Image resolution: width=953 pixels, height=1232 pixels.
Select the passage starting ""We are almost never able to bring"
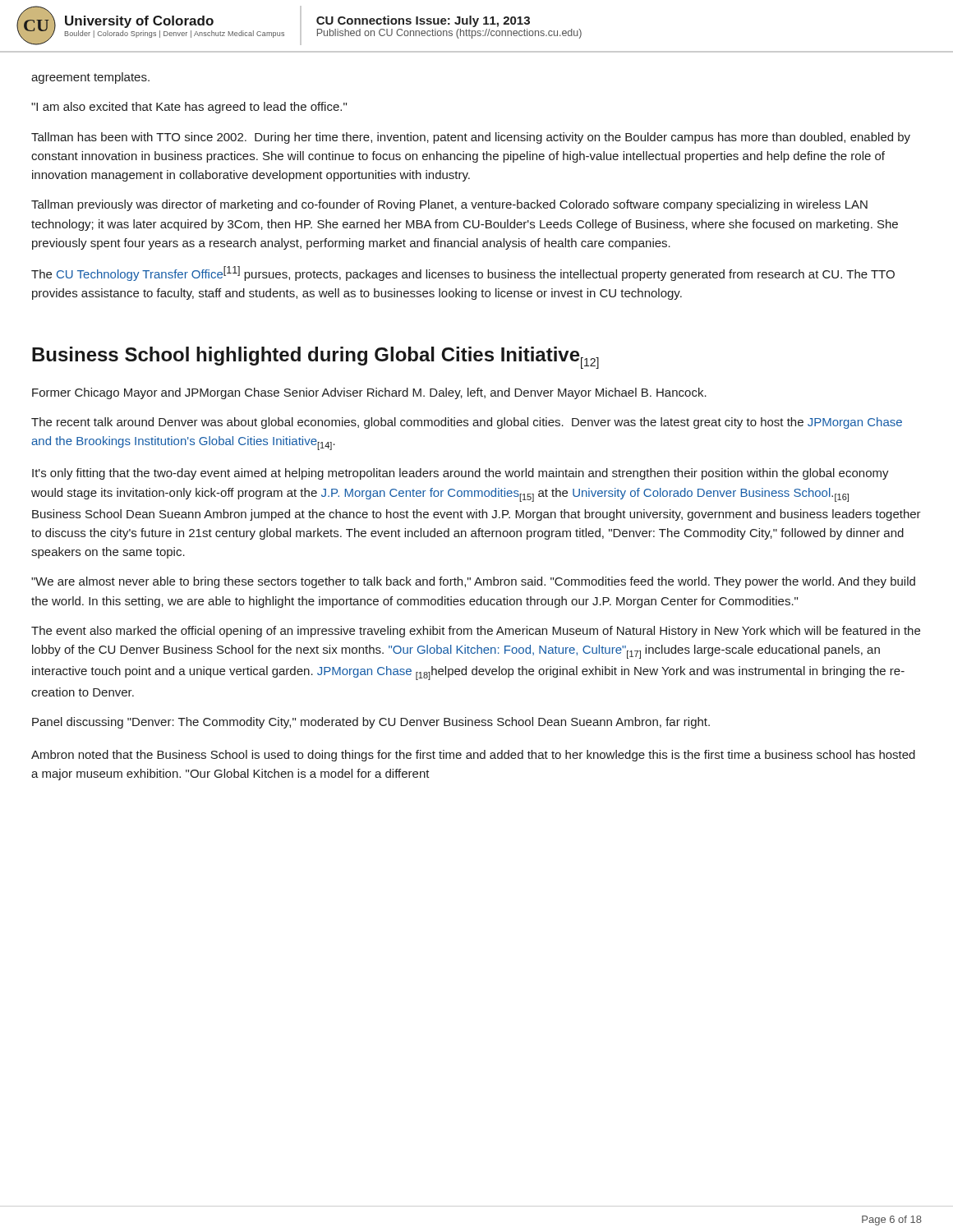tap(474, 591)
